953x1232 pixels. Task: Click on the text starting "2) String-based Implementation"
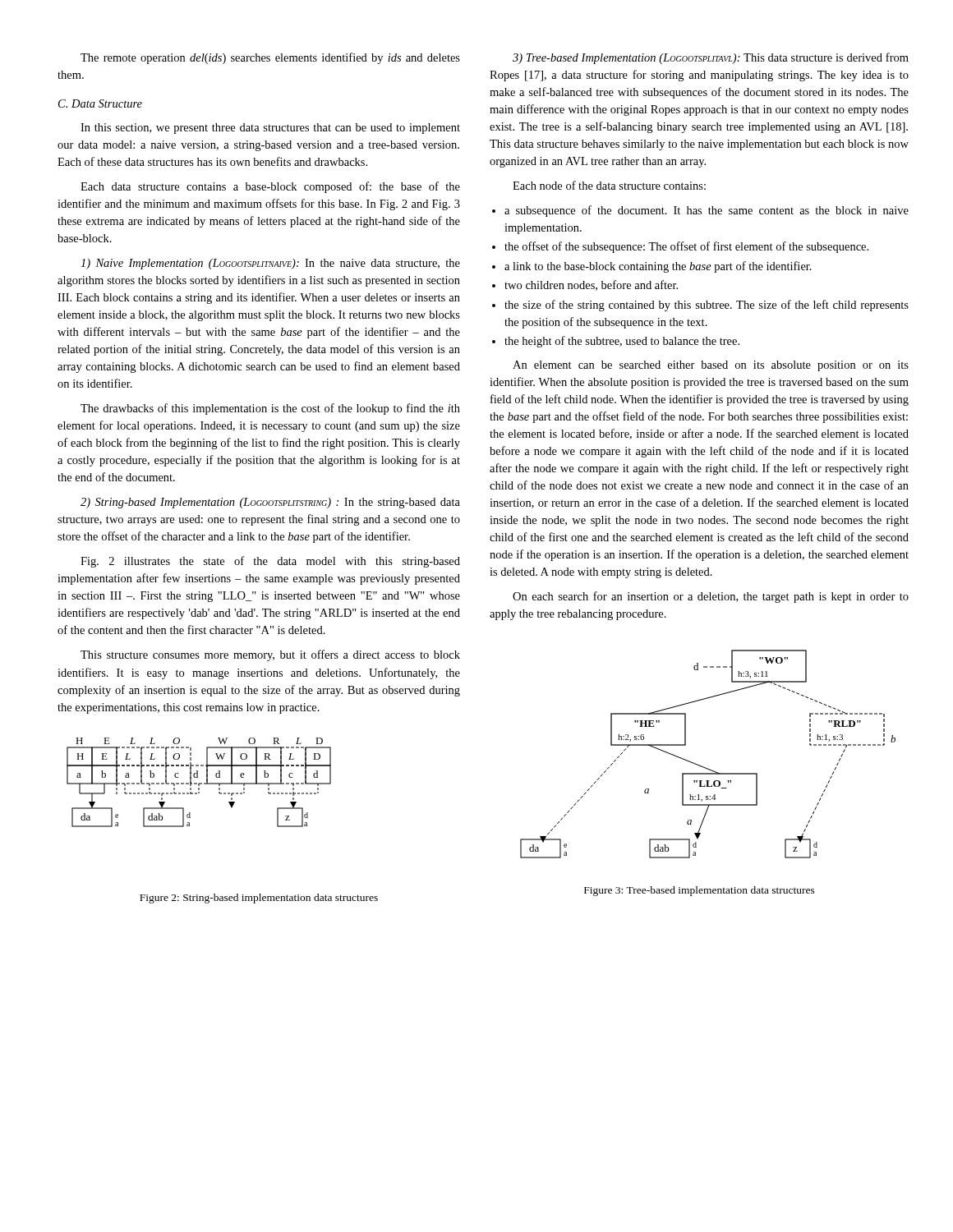[x=259, y=520]
